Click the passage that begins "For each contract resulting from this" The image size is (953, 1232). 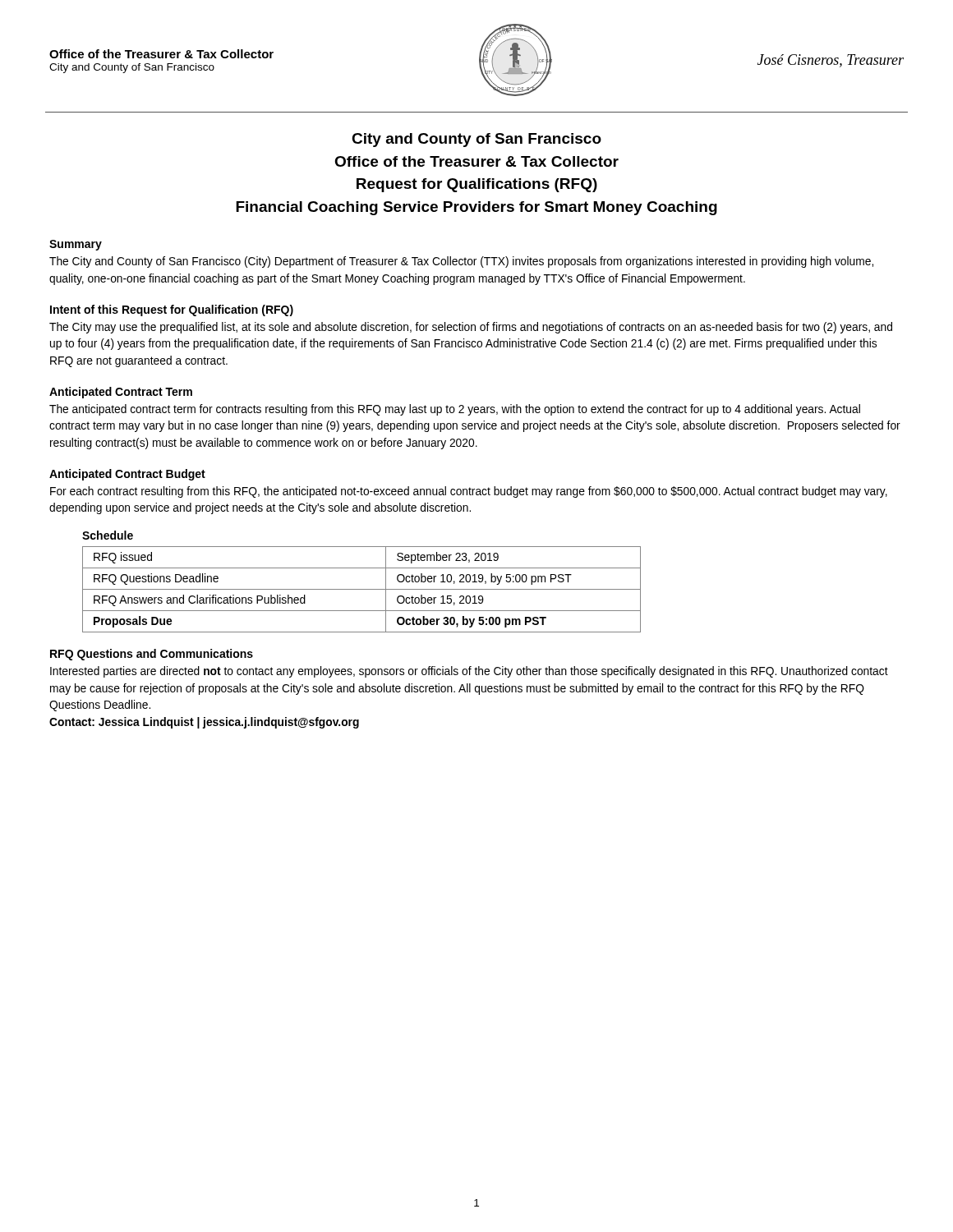[468, 500]
